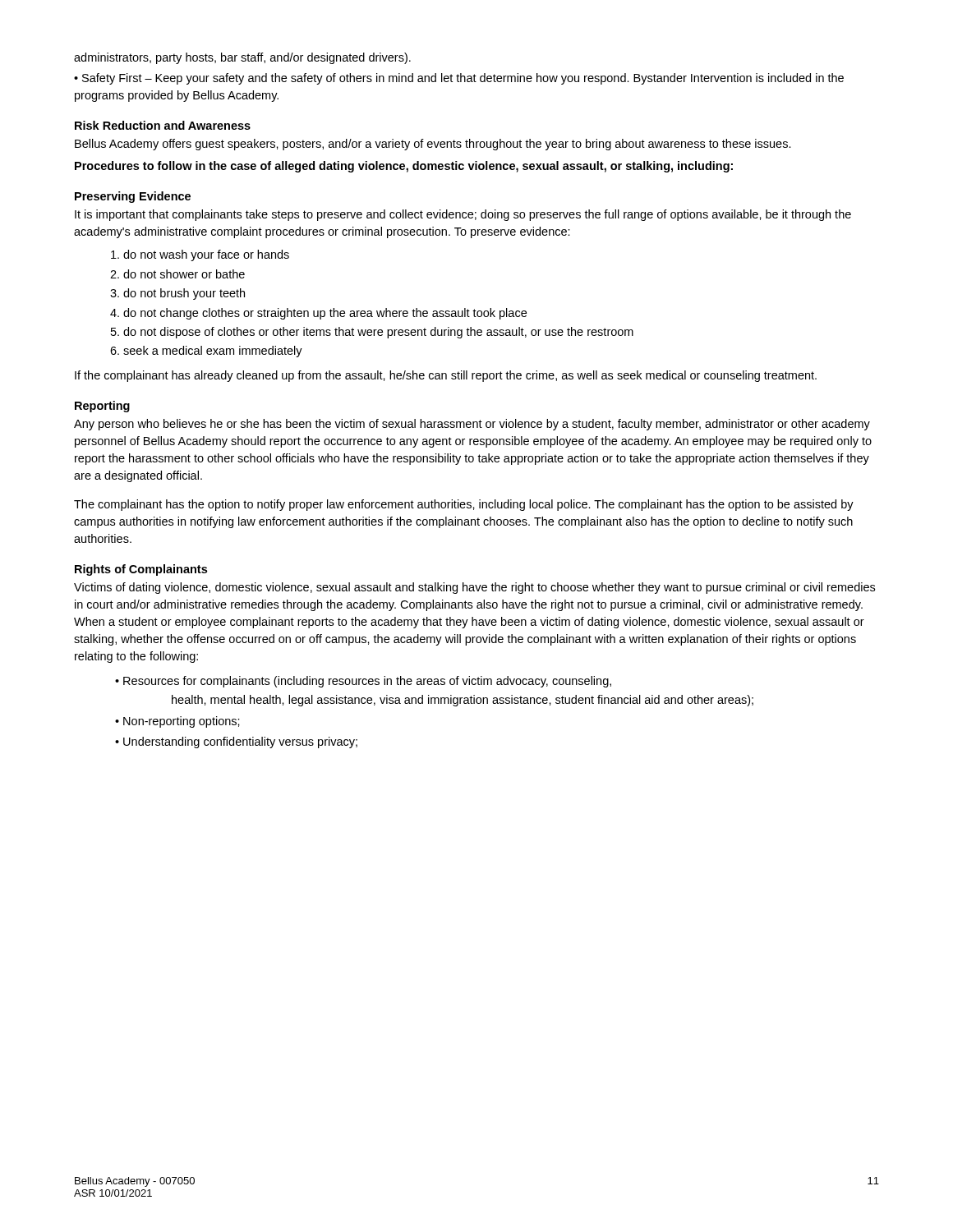Click on the element starting "do not wash your face or"
The width and height of the screenshot is (953, 1232).
click(x=206, y=255)
